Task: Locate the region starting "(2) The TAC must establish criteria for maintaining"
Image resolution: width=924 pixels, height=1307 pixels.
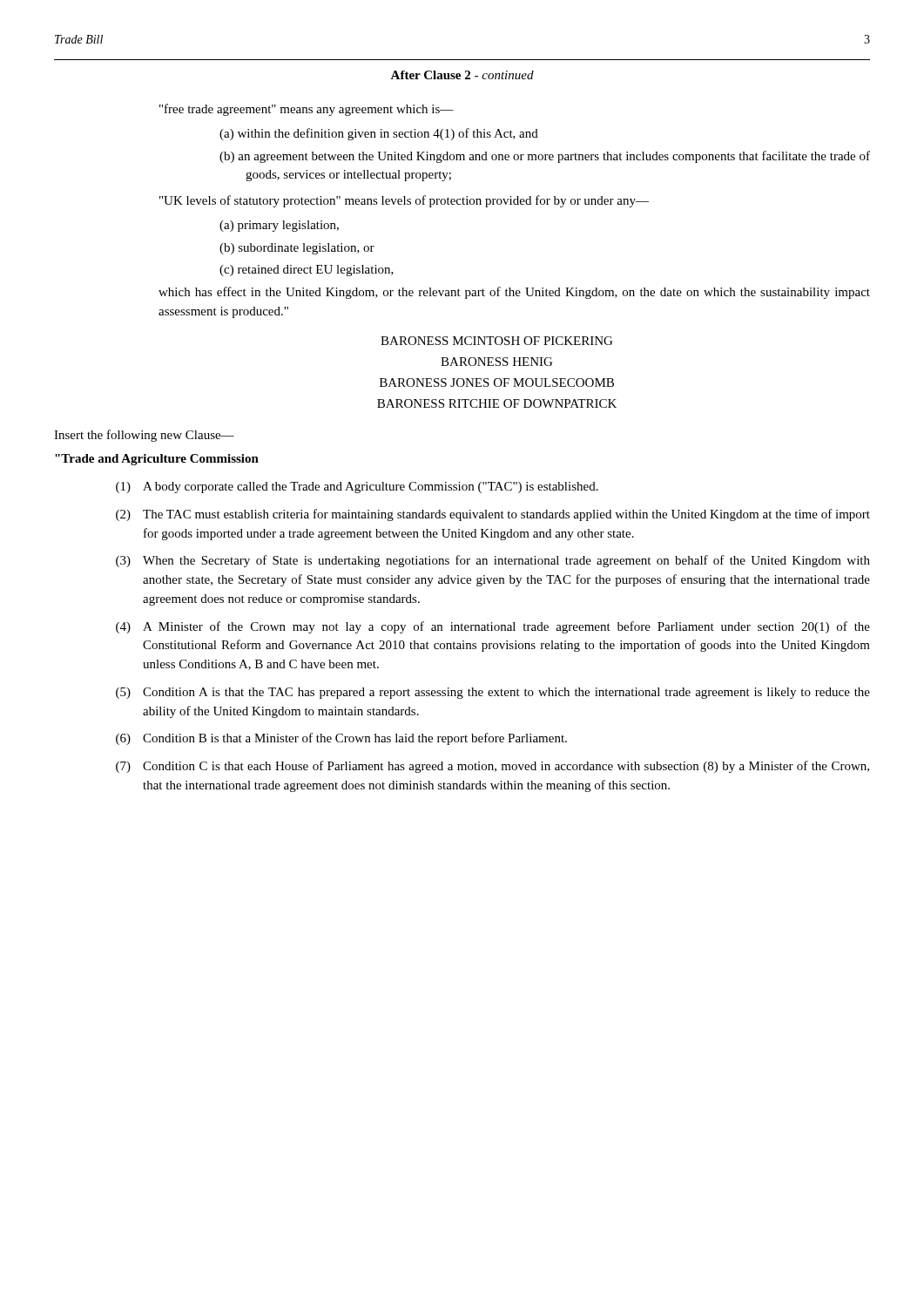Action: pyautogui.click(x=479, y=524)
